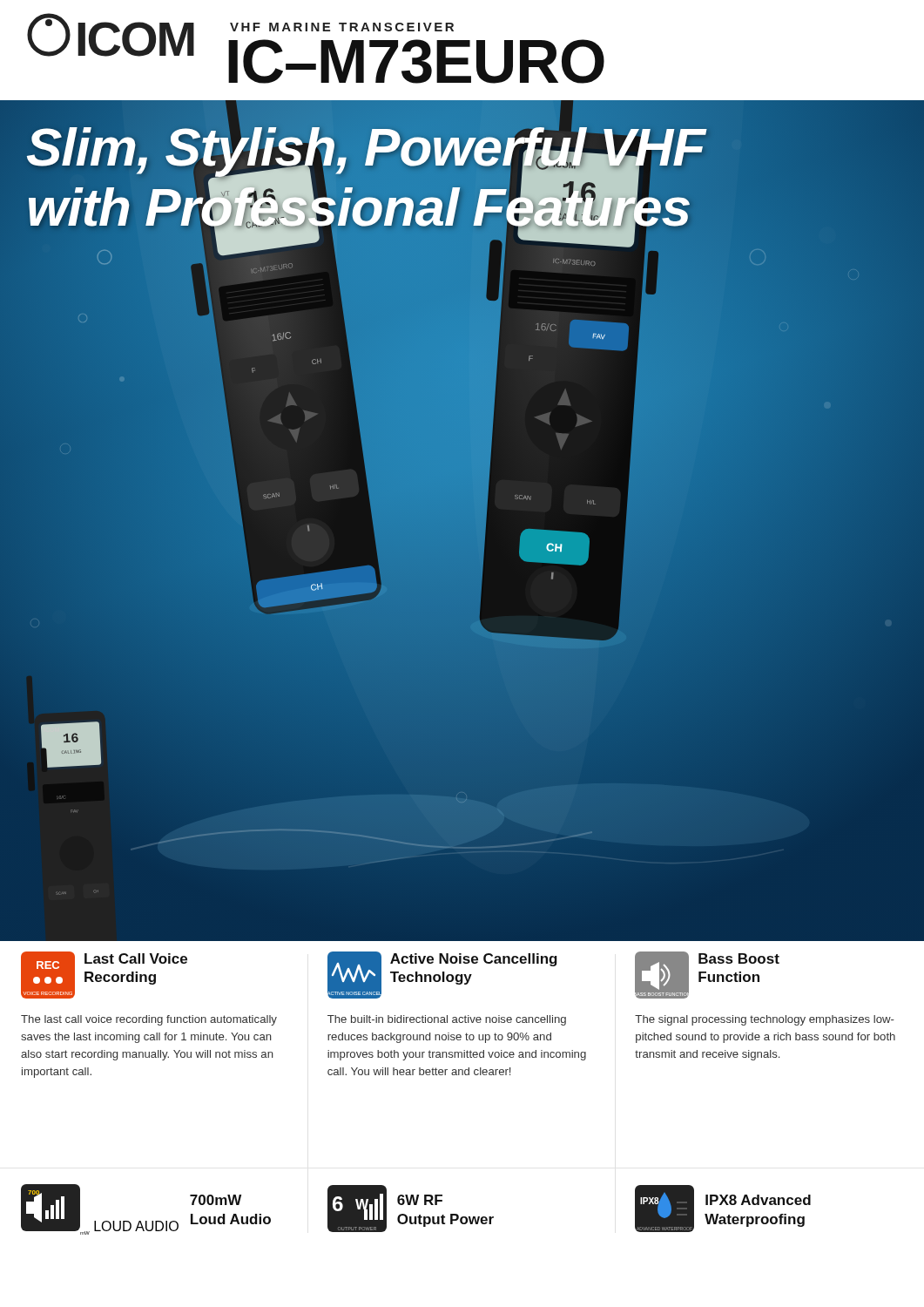Select the photo
924x1307 pixels.
pyautogui.click(x=462, y=521)
